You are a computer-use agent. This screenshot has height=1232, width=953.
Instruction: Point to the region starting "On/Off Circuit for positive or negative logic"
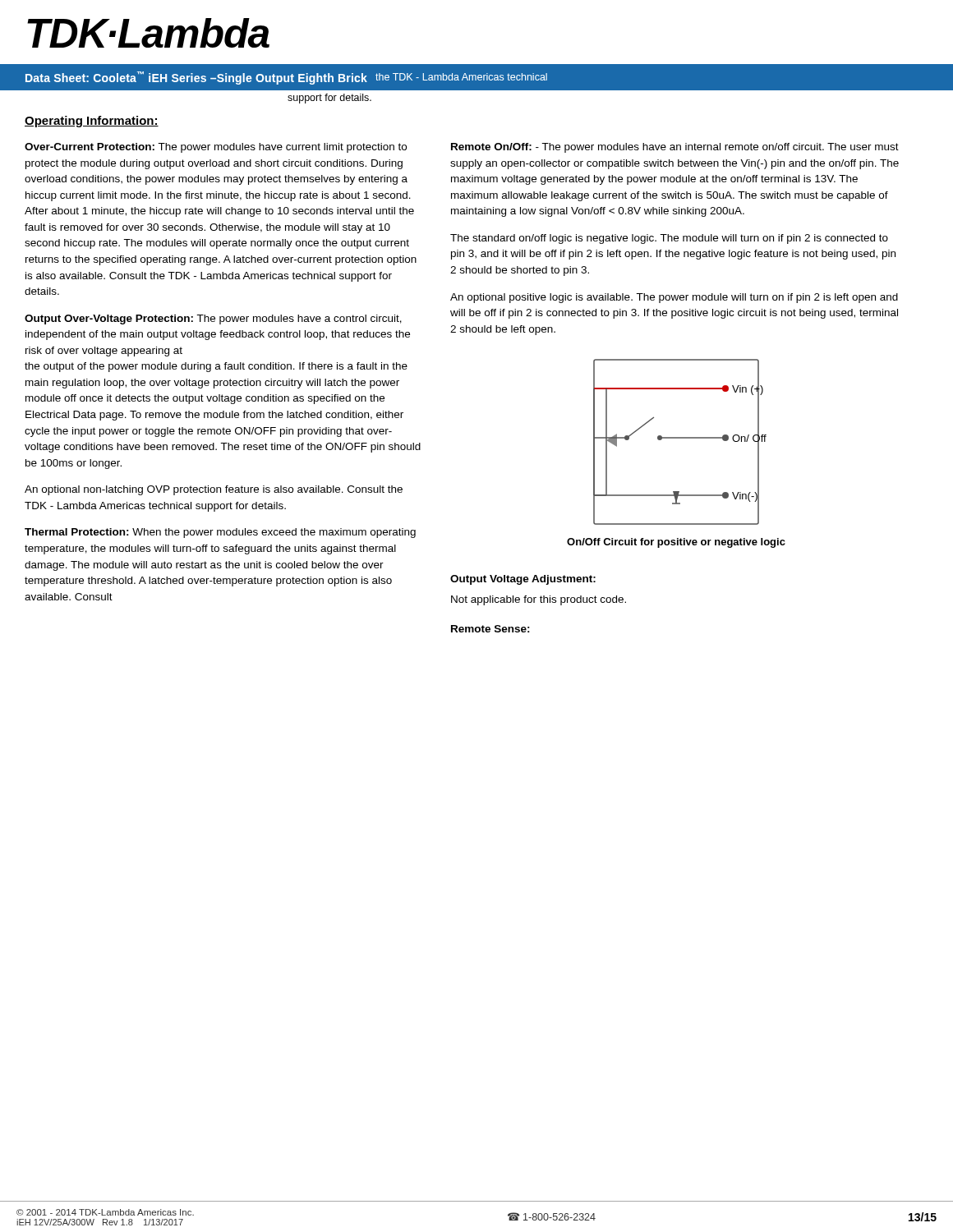[x=676, y=542]
